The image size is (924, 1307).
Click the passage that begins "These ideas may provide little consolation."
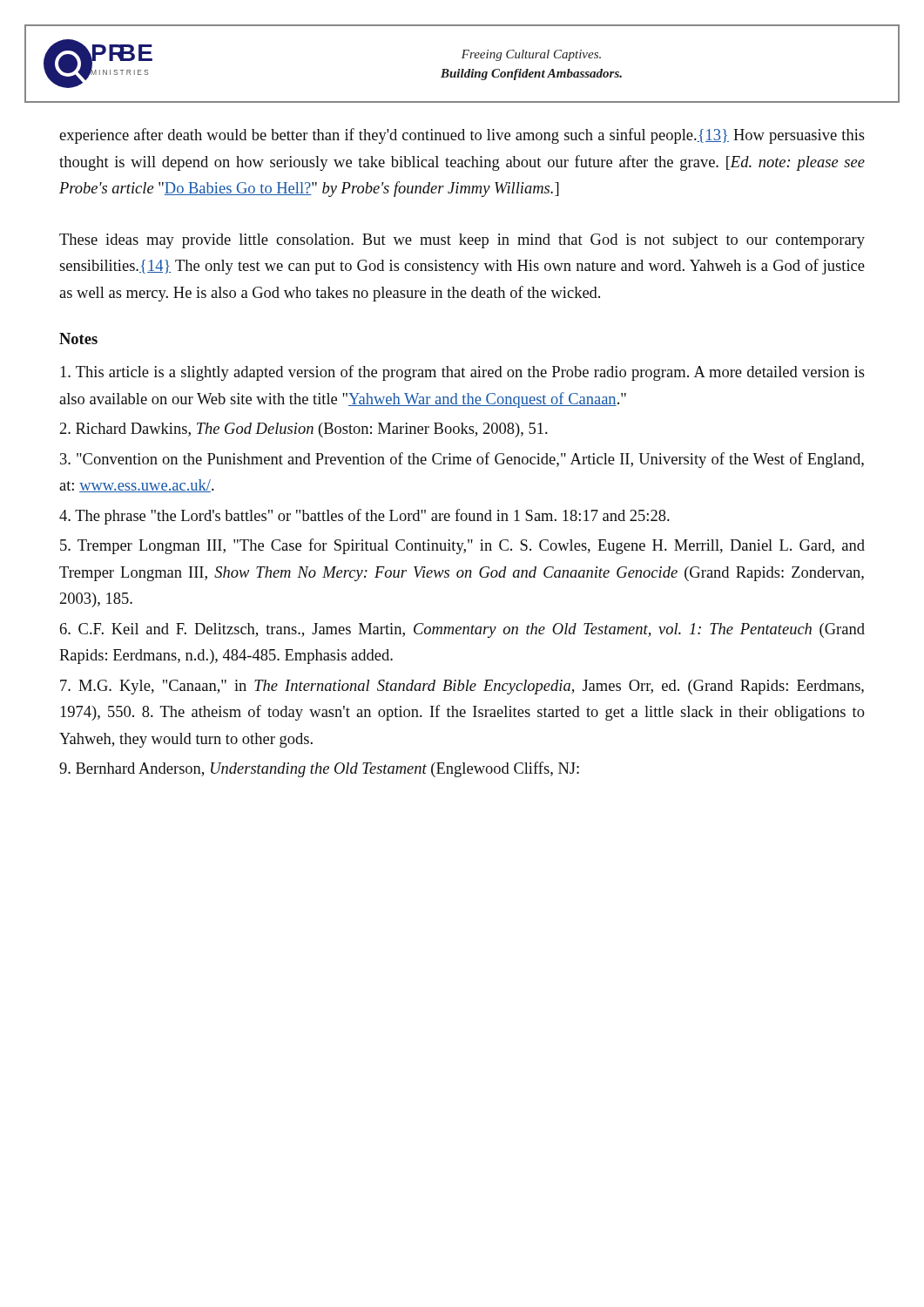tap(462, 266)
